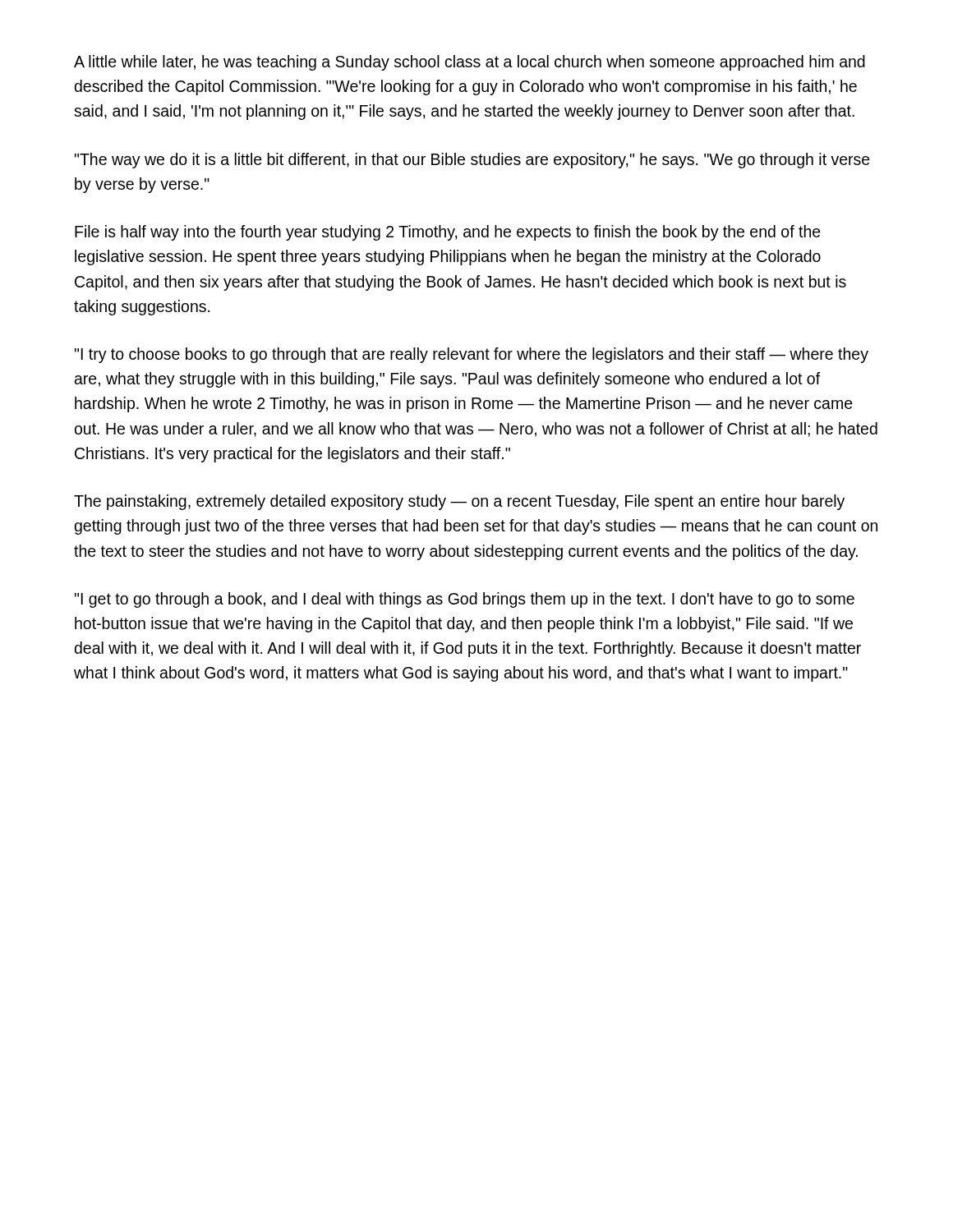The height and width of the screenshot is (1232, 953).
Task: Locate the region starting ""I get to go through a book,"
Action: click(x=468, y=636)
